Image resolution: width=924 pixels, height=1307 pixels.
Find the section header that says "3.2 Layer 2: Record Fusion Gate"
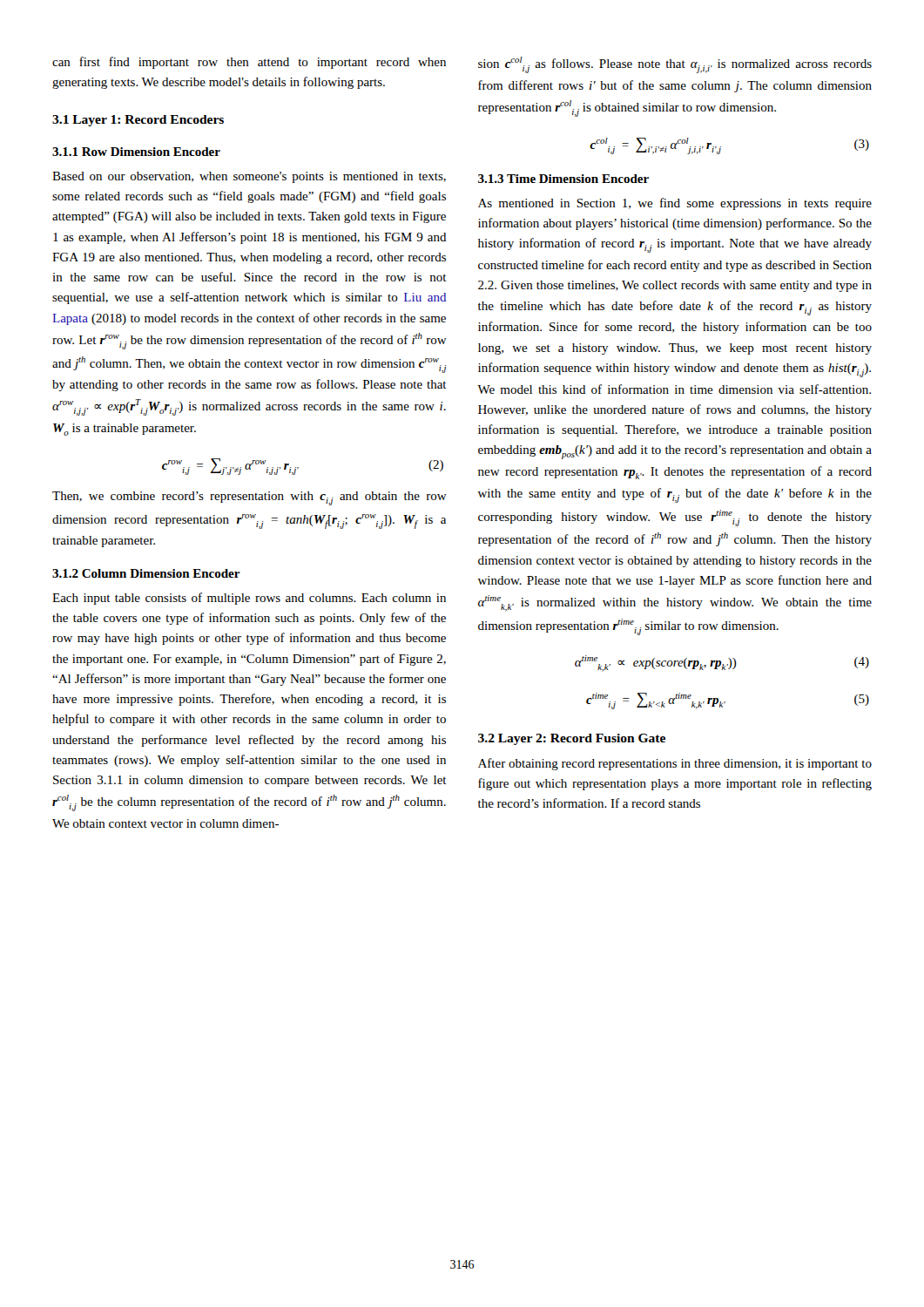click(675, 738)
